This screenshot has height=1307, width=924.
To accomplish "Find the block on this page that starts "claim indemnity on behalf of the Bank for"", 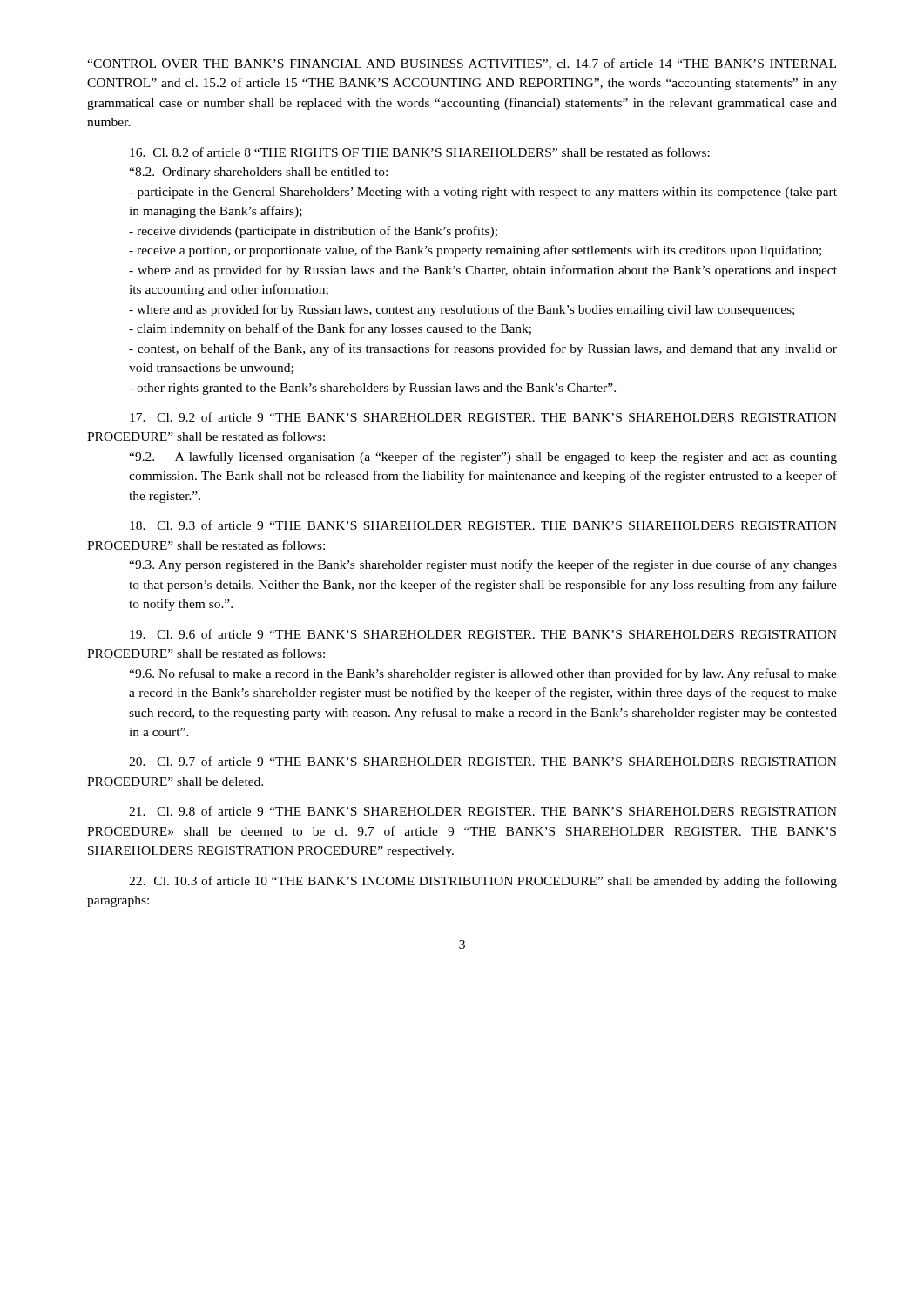I will coord(483,329).
